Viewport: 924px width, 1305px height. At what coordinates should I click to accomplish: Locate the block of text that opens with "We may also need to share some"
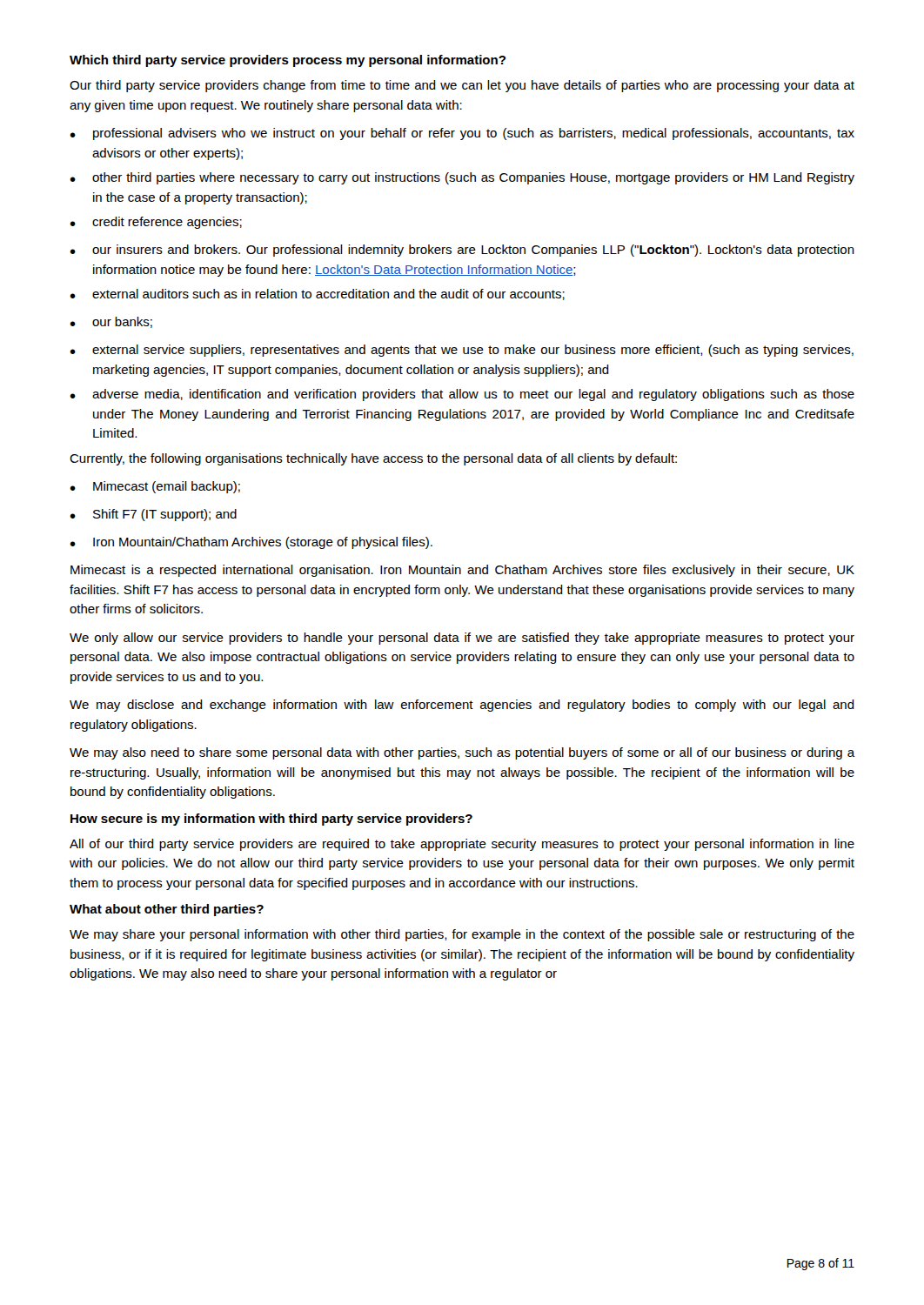click(x=462, y=772)
